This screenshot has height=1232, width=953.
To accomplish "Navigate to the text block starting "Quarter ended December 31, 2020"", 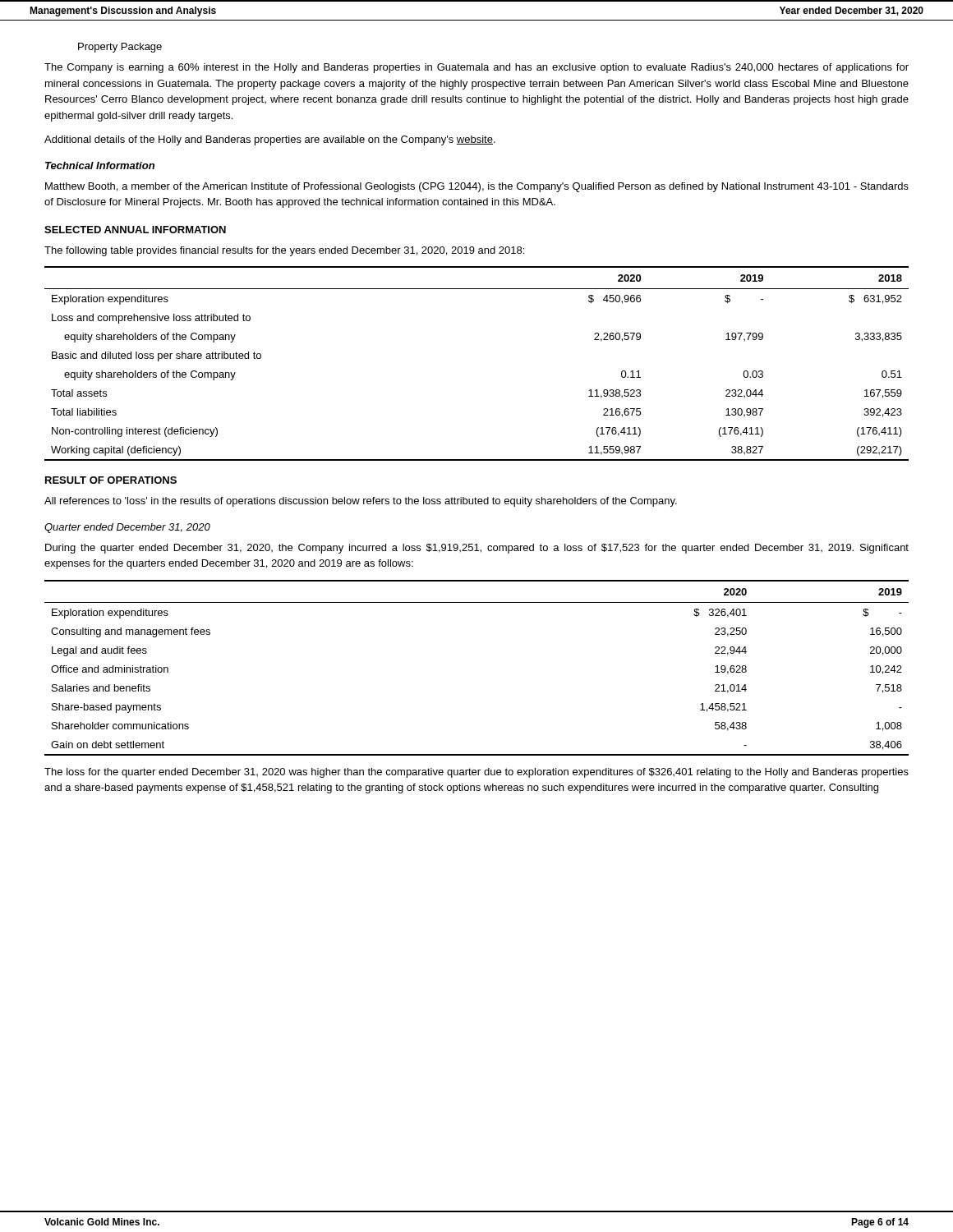I will pyautogui.click(x=127, y=526).
